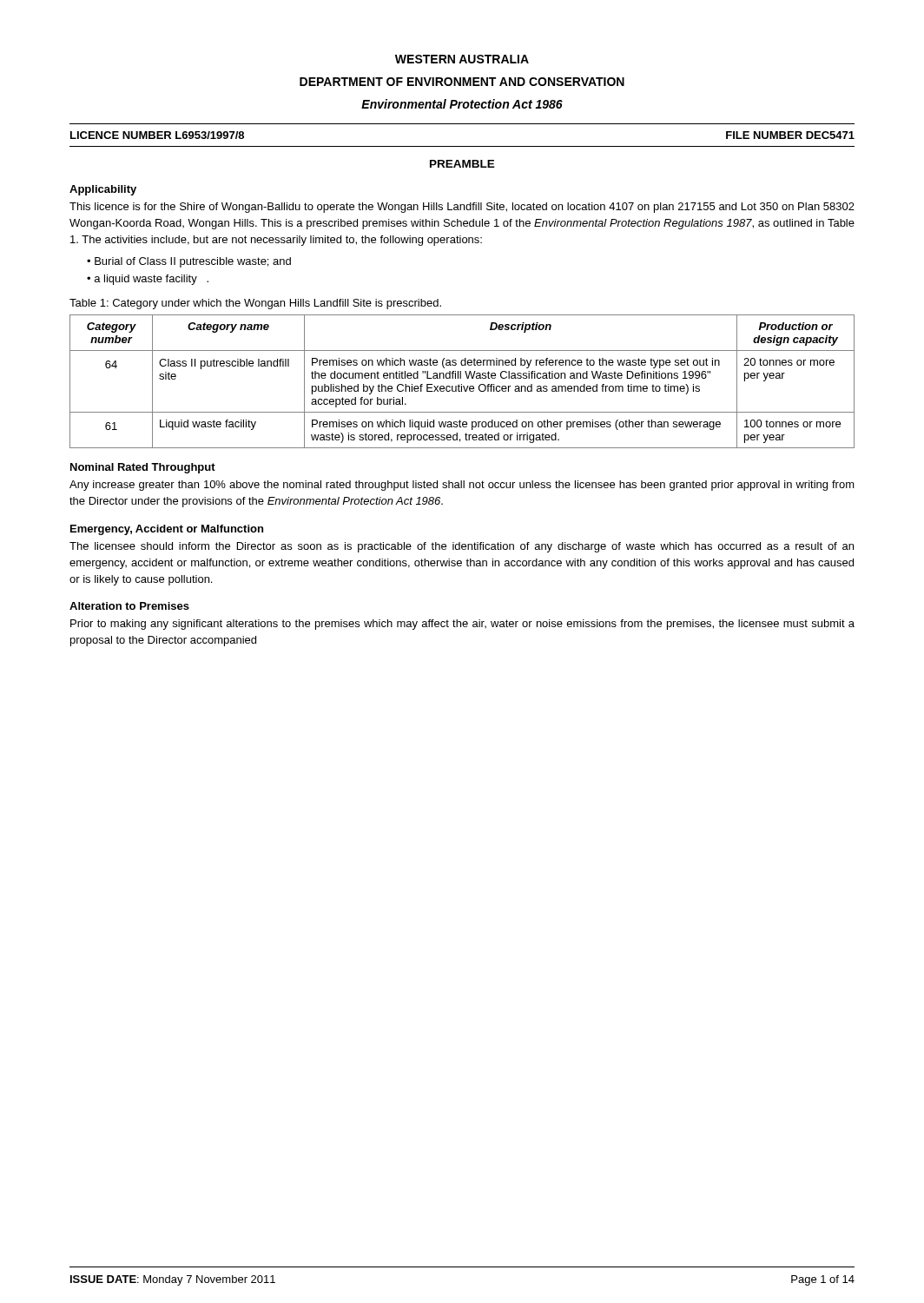Select the element starting "This licence is for the Shire of"
Viewport: 924px width, 1303px height.
coord(462,223)
